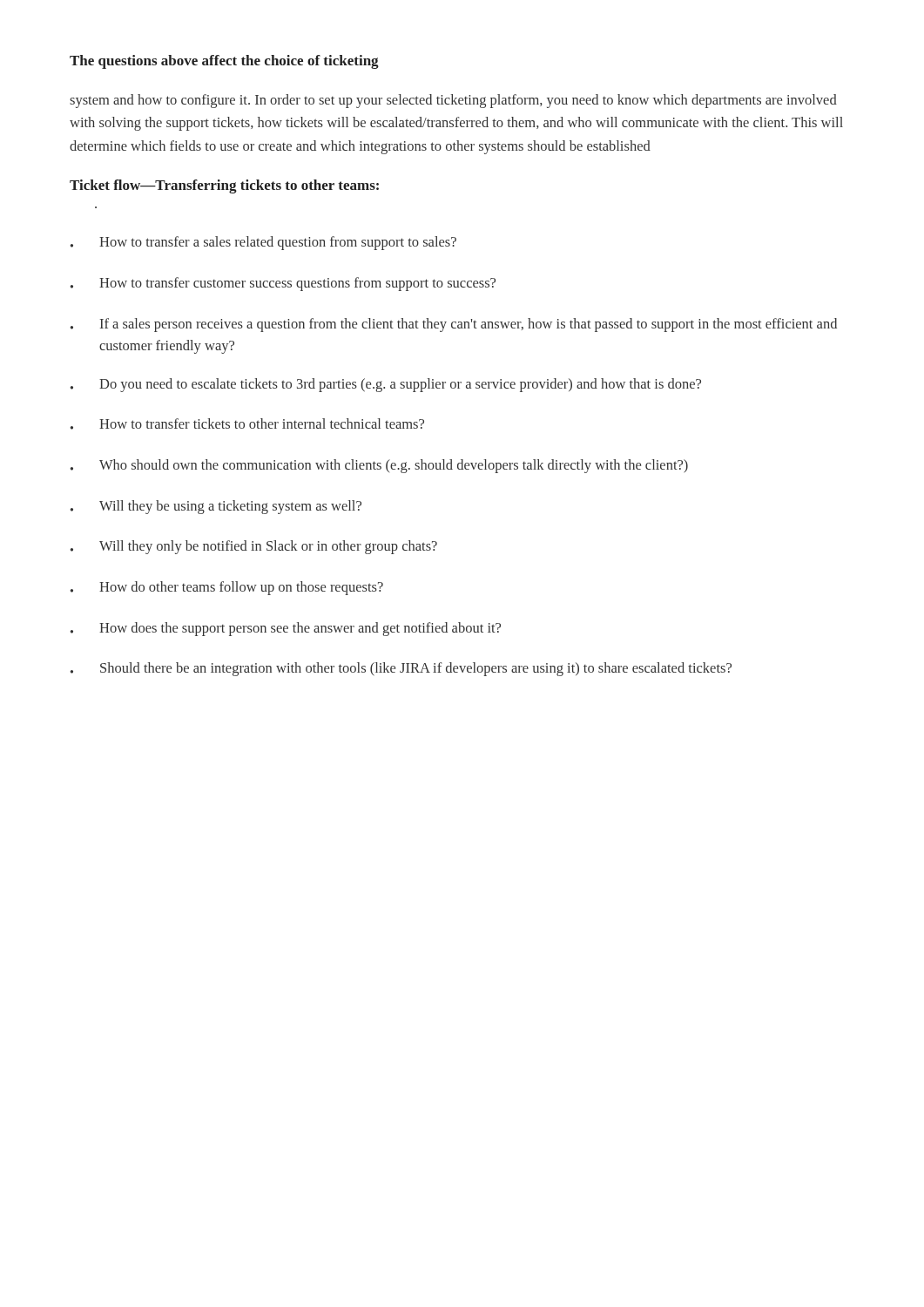Click on the text block starting "Do you need to escalate tickets"
Image resolution: width=924 pixels, height=1307 pixels.
pos(462,385)
